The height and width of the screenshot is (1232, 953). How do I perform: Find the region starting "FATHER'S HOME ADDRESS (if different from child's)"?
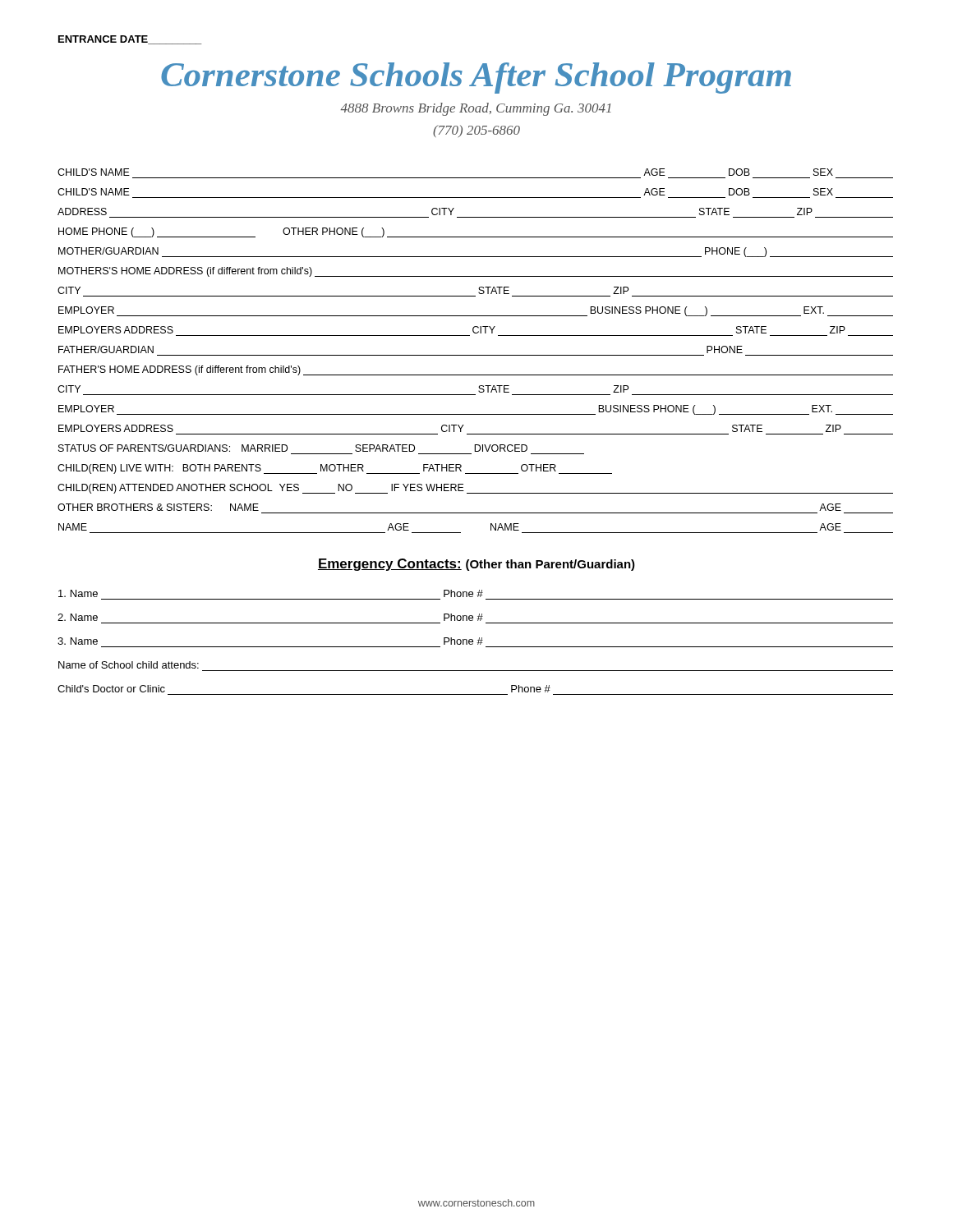coord(475,369)
